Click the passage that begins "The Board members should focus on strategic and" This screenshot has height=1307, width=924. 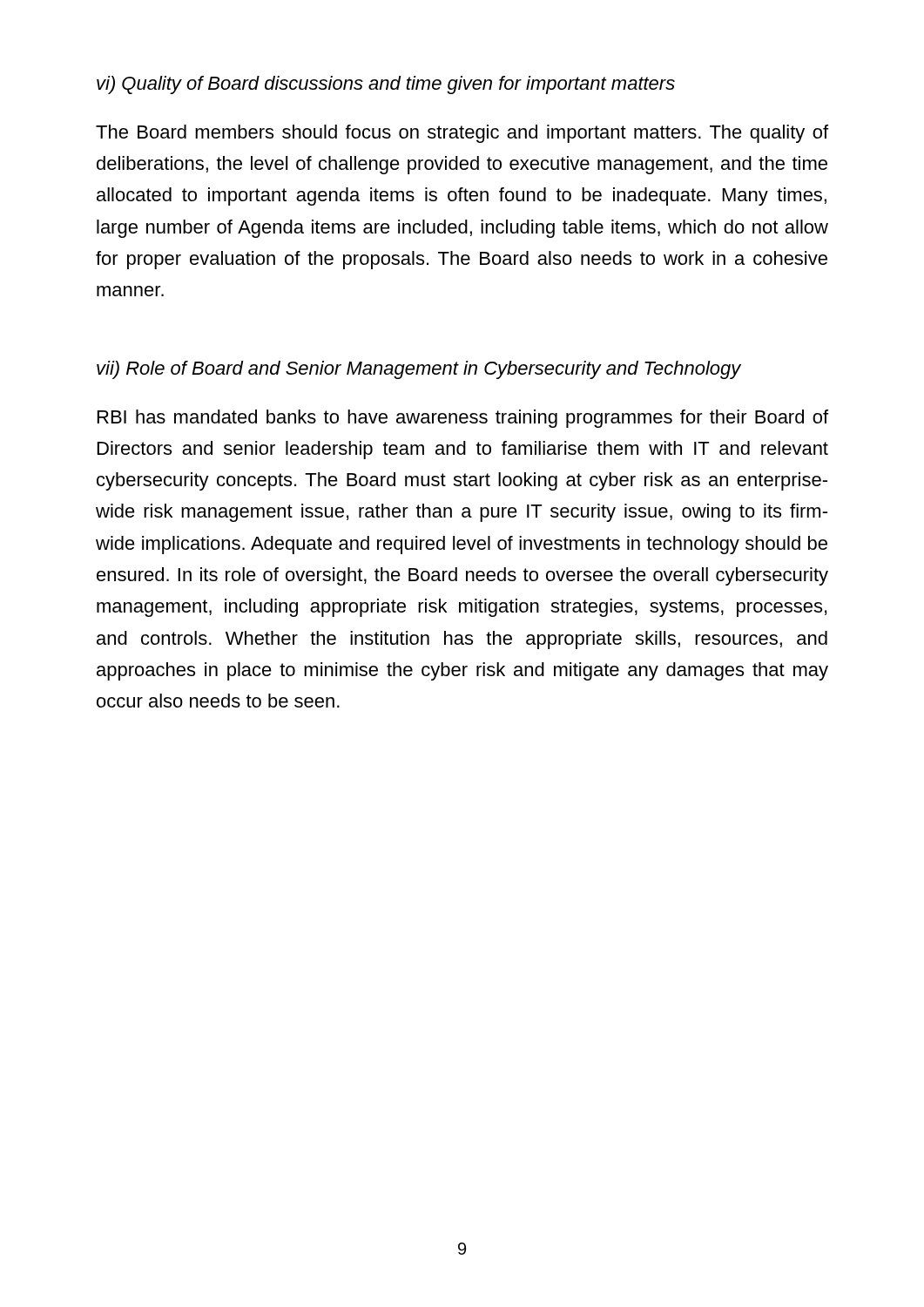click(x=462, y=211)
